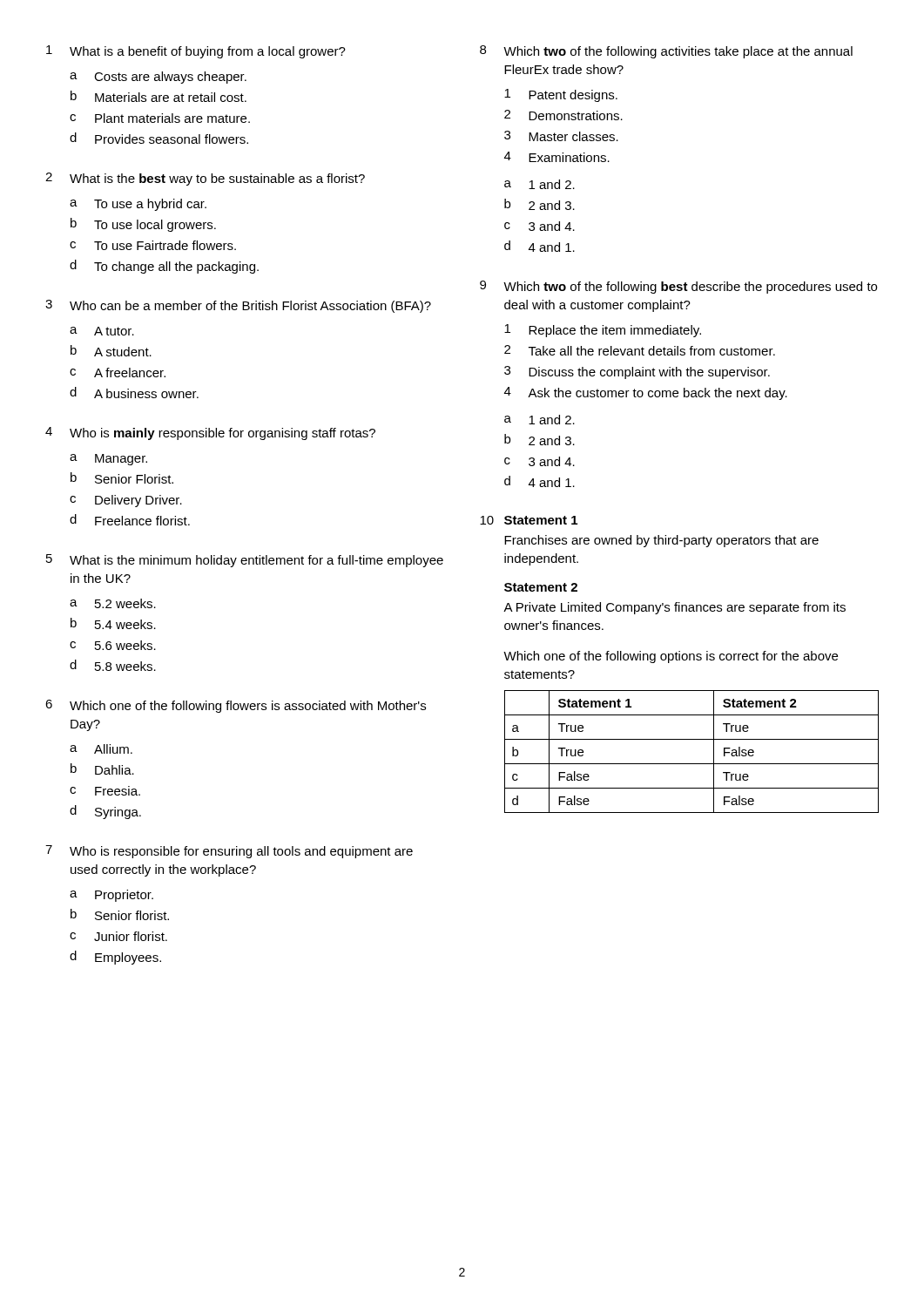Click on the list item containing "4 Who is mainly responsible"
Viewport: 924px width, 1307px height.
click(x=210, y=433)
